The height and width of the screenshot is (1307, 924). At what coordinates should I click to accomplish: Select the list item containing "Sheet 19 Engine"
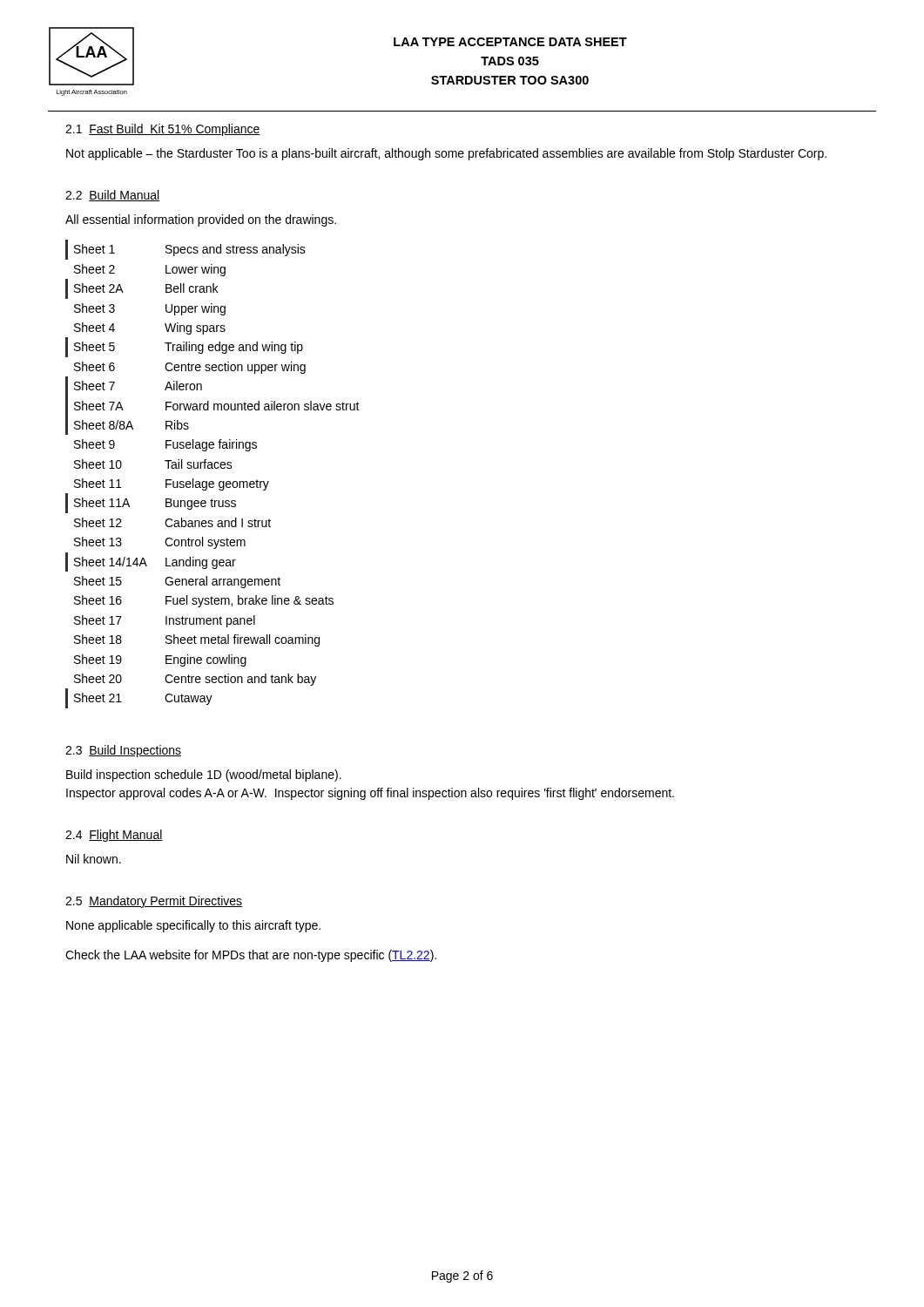tap(98, 660)
